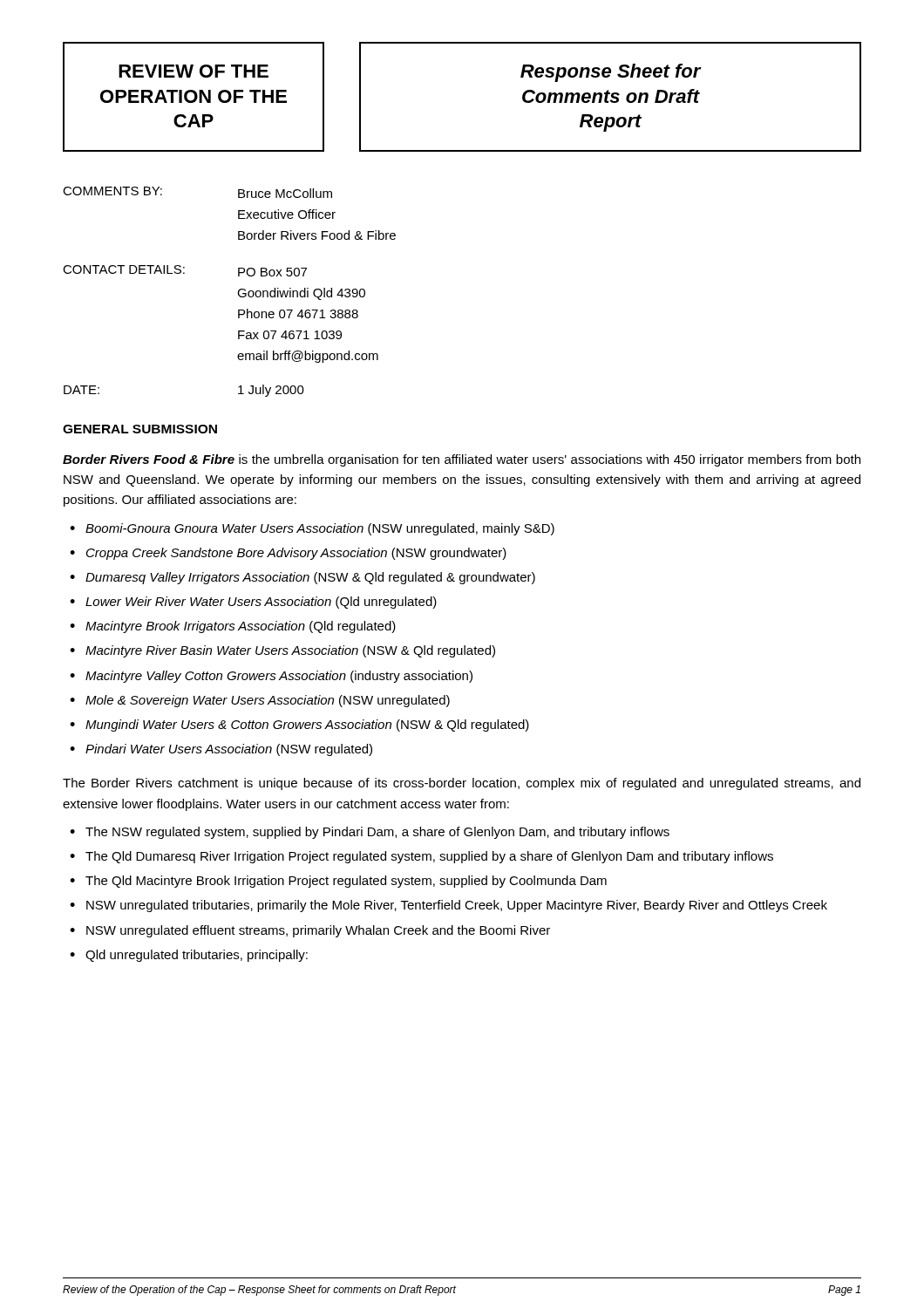Click on the list item with the text "• Pindari Water"

coord(221,750)
